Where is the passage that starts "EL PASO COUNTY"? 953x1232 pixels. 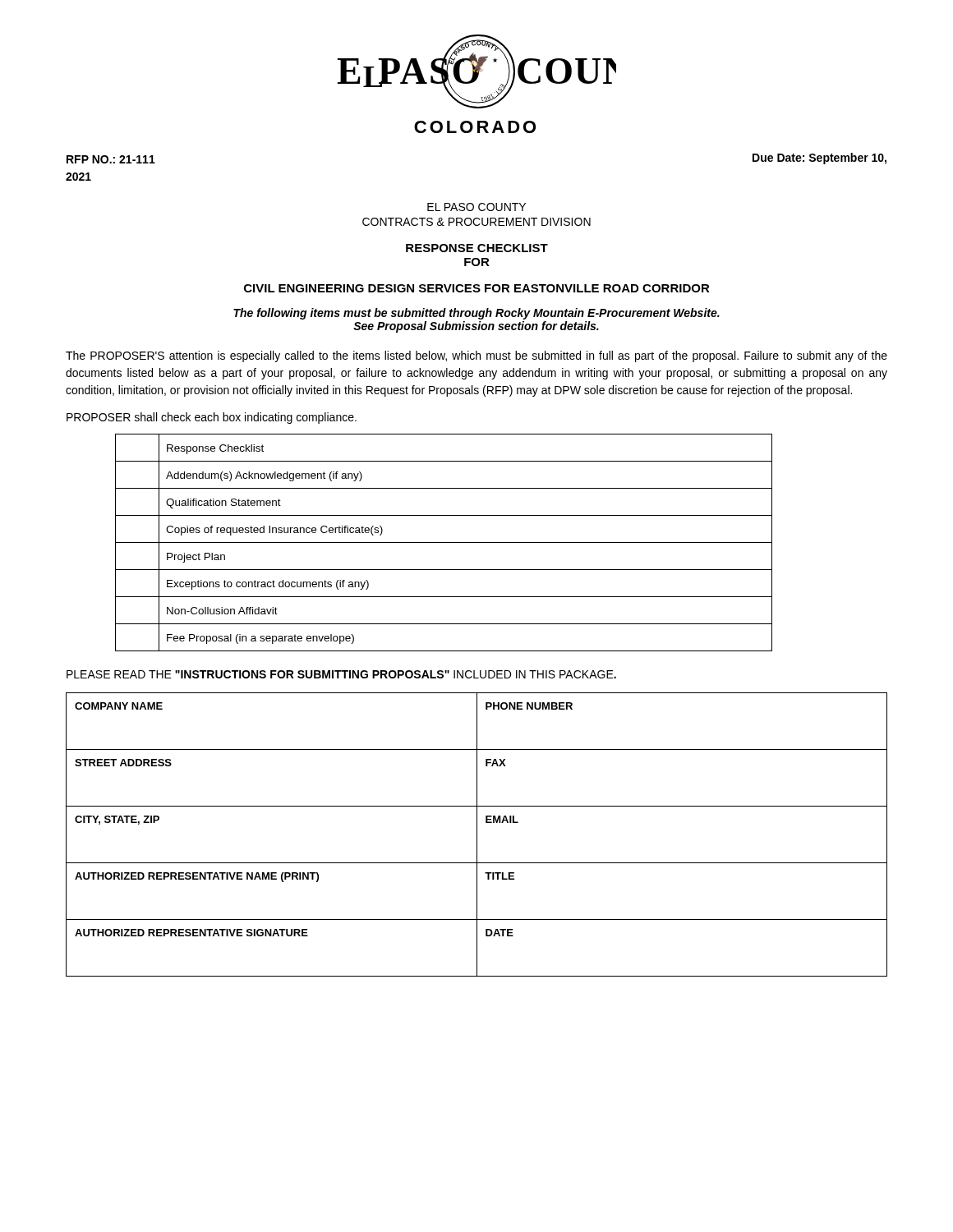(476, 214)
